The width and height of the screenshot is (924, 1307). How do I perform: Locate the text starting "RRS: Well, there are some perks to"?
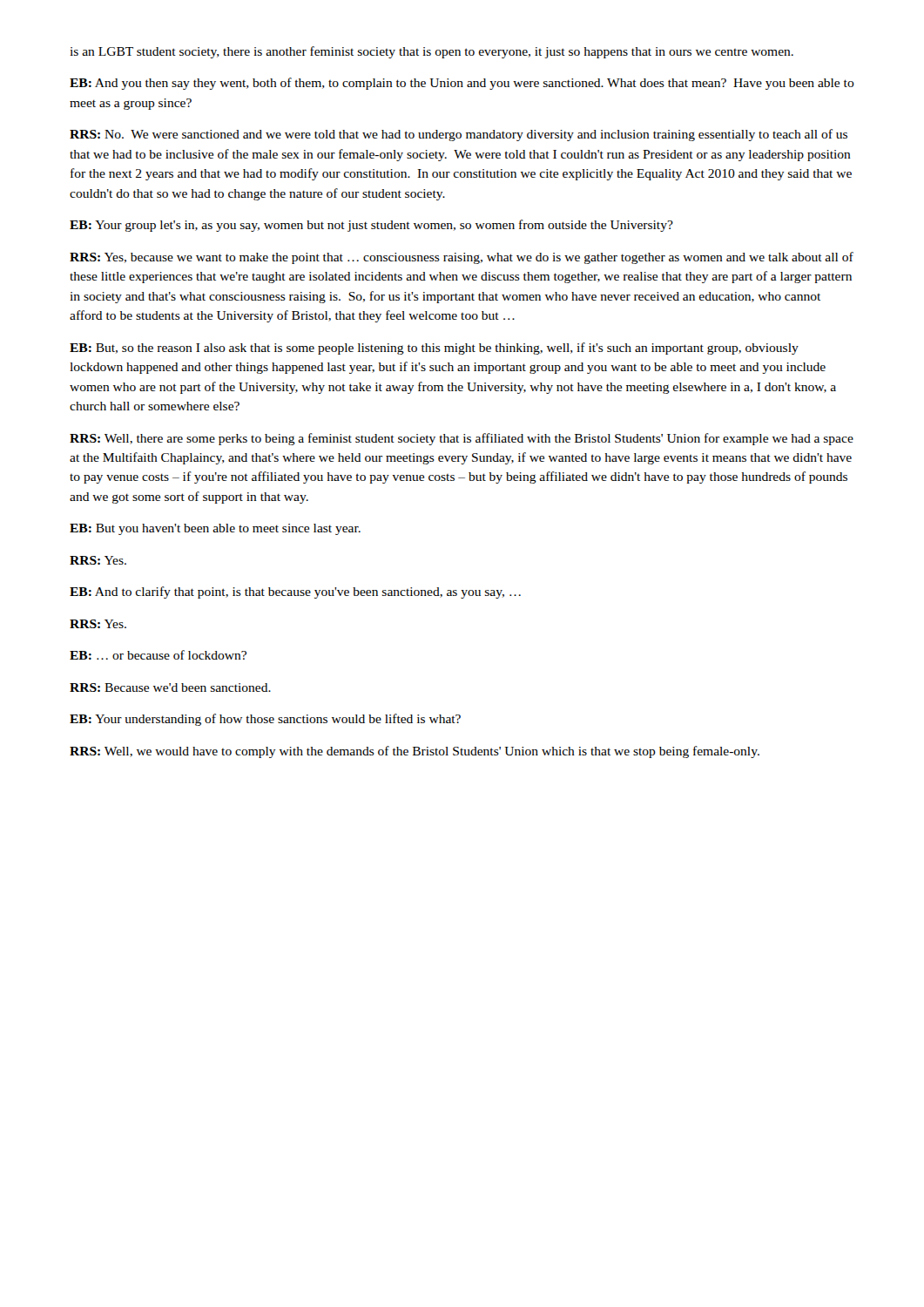pos(461,467)
